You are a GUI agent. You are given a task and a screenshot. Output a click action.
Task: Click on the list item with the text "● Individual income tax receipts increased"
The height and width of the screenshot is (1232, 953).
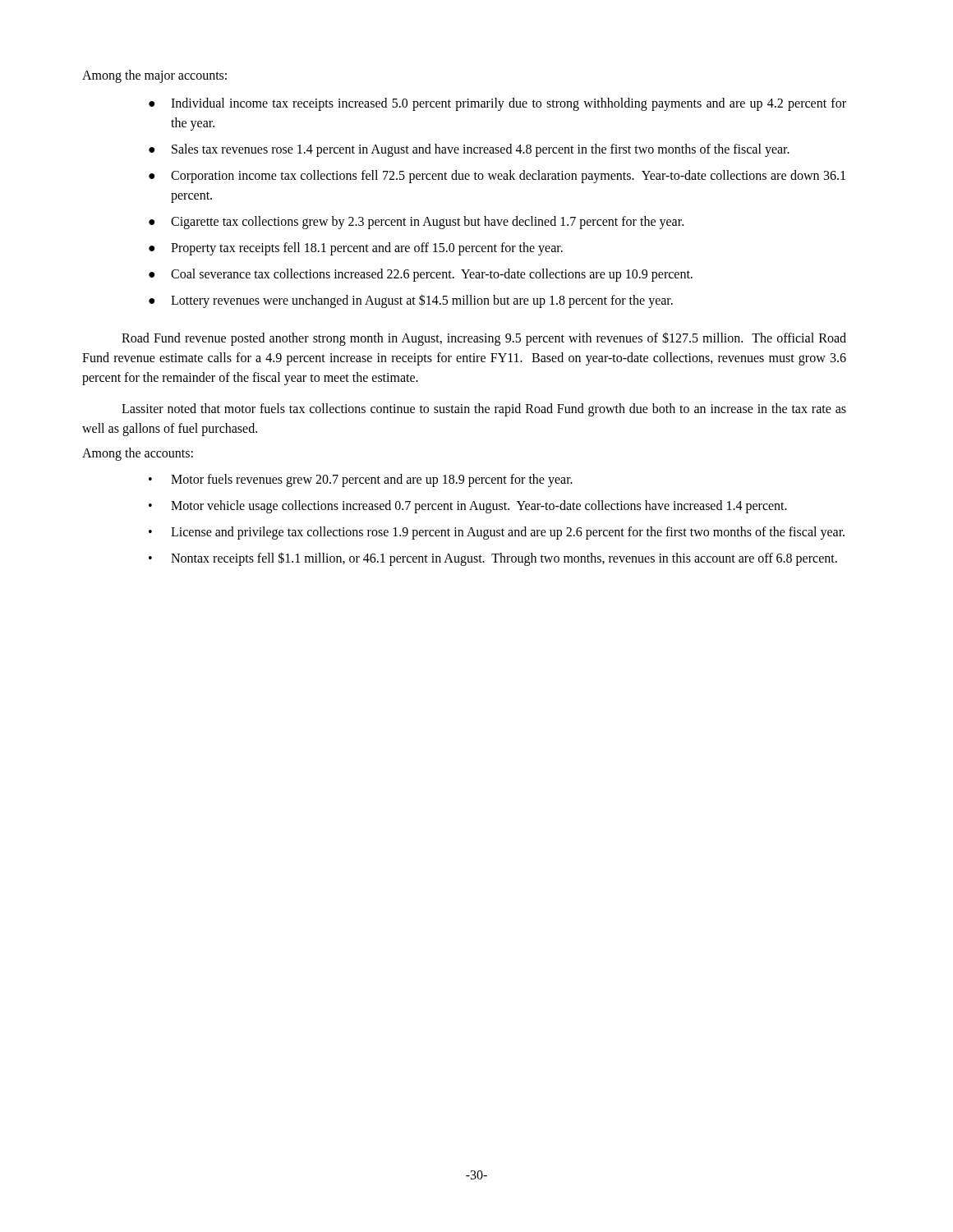tap(497, 113)
